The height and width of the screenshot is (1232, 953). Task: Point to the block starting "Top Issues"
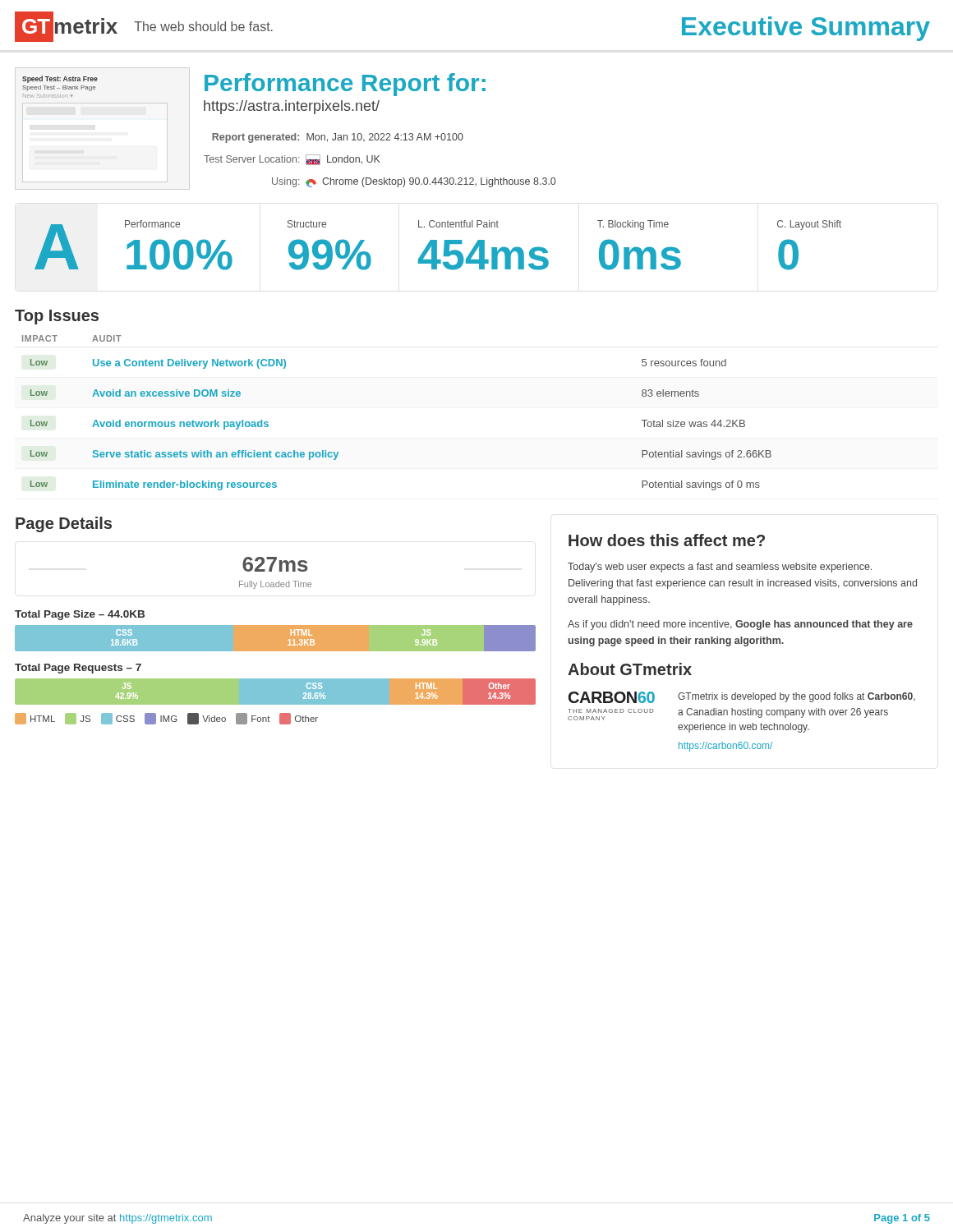pos(57,315)
